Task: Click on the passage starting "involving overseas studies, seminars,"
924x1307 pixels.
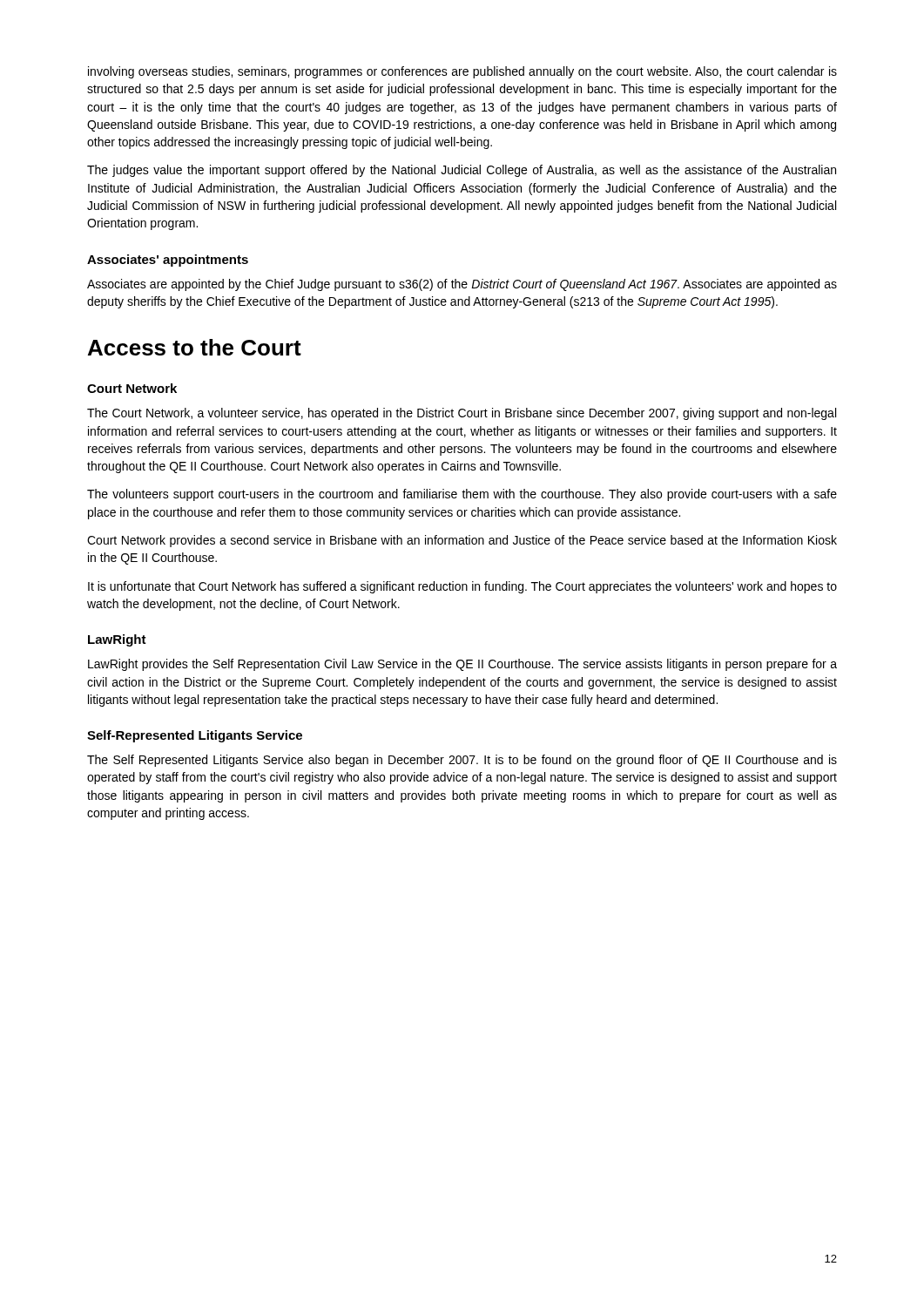Action: [462, 107]
